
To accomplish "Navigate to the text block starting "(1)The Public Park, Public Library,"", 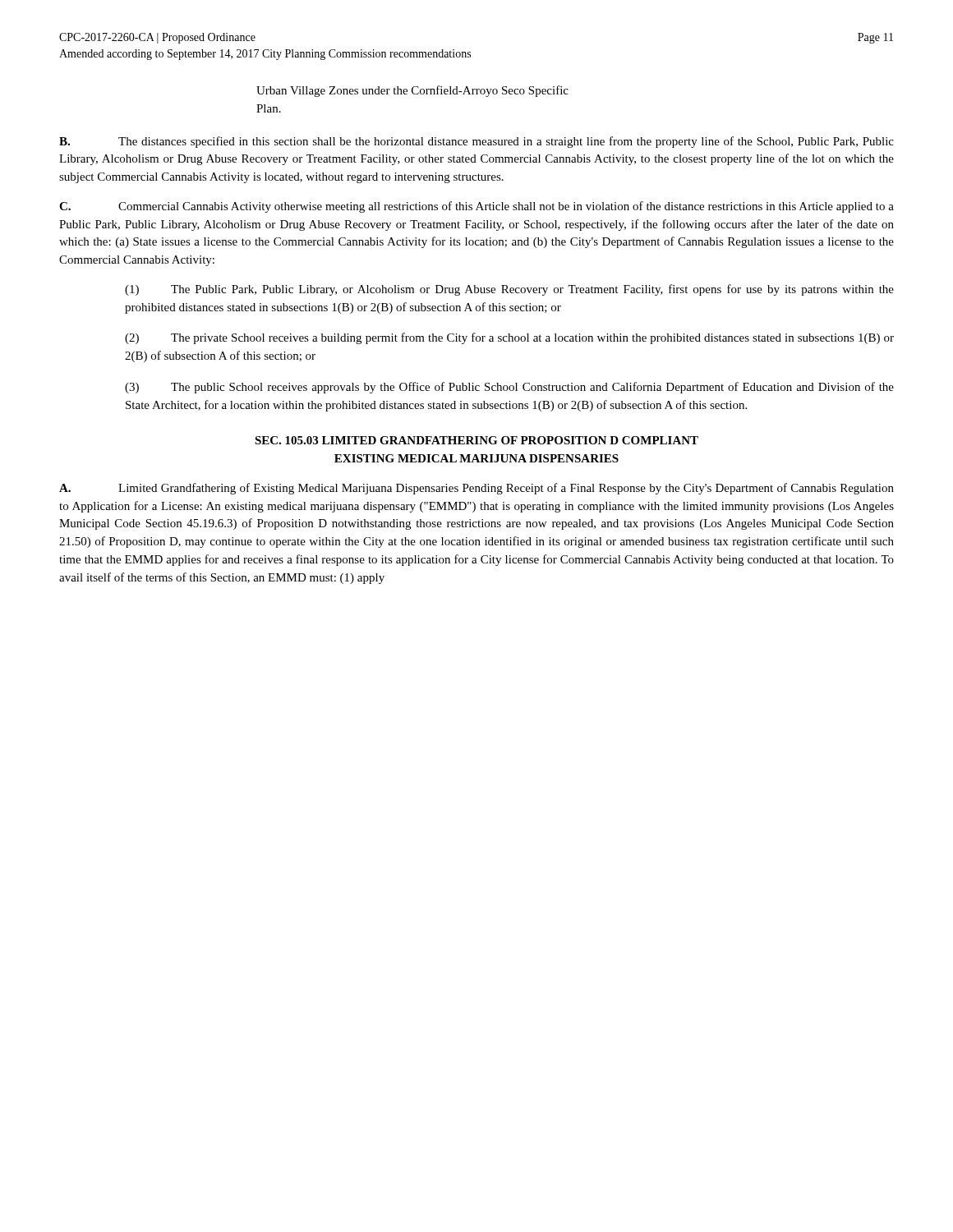I will [509, 297].
